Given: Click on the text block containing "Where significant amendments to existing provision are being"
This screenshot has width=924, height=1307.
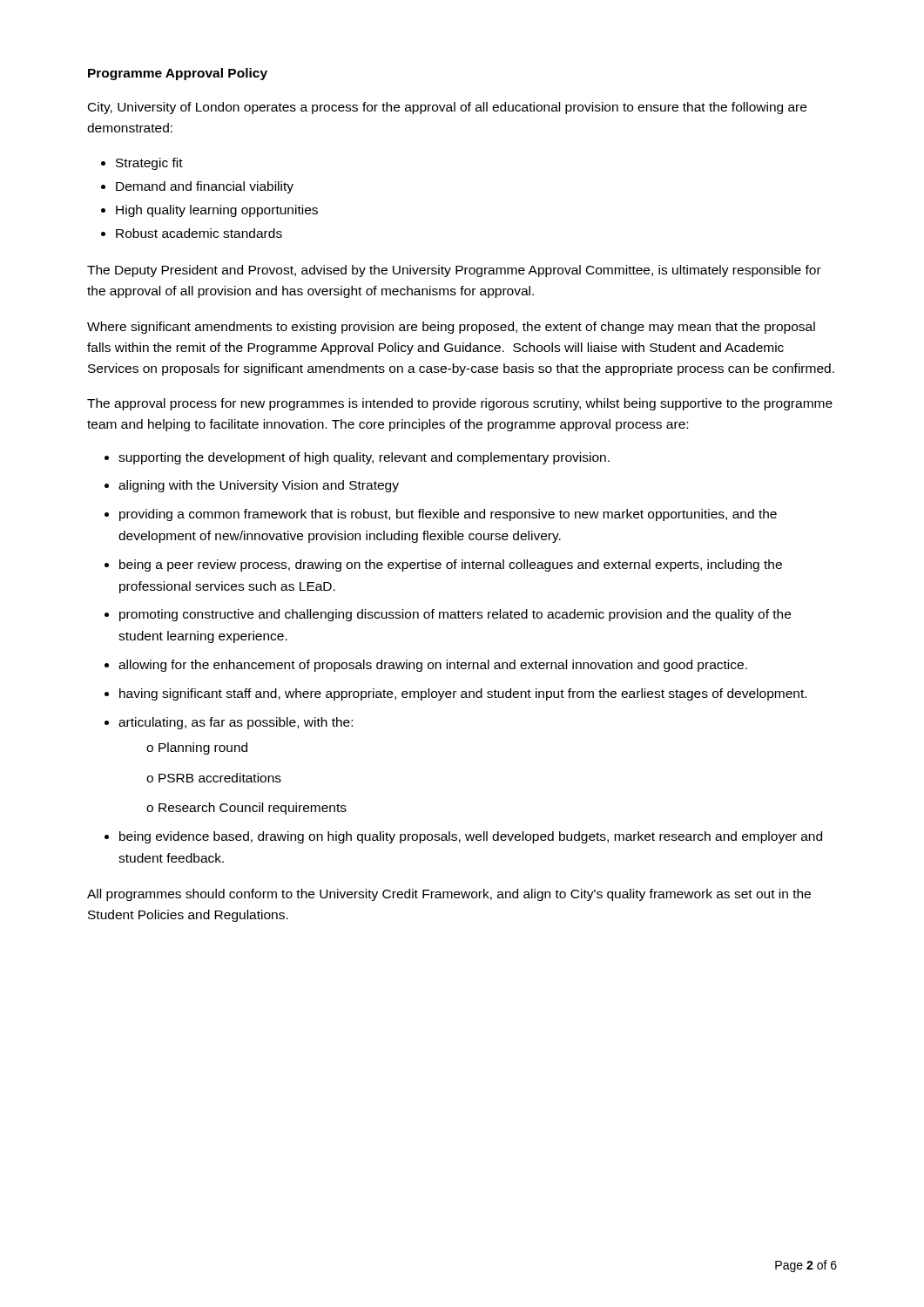Looking at the screenshot, I should 461,347.
